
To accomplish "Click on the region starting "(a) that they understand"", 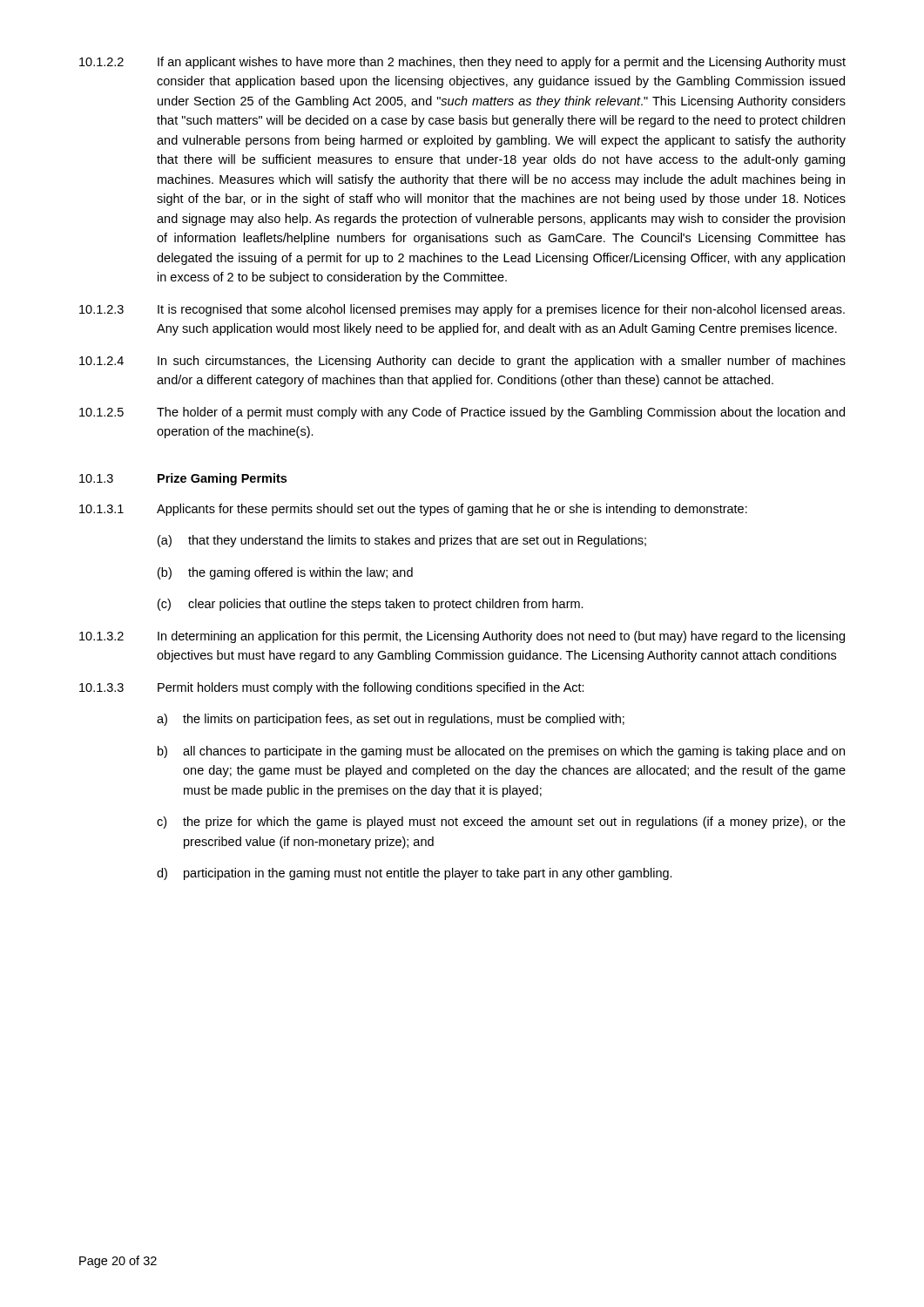I will click(x=501, y=541).
